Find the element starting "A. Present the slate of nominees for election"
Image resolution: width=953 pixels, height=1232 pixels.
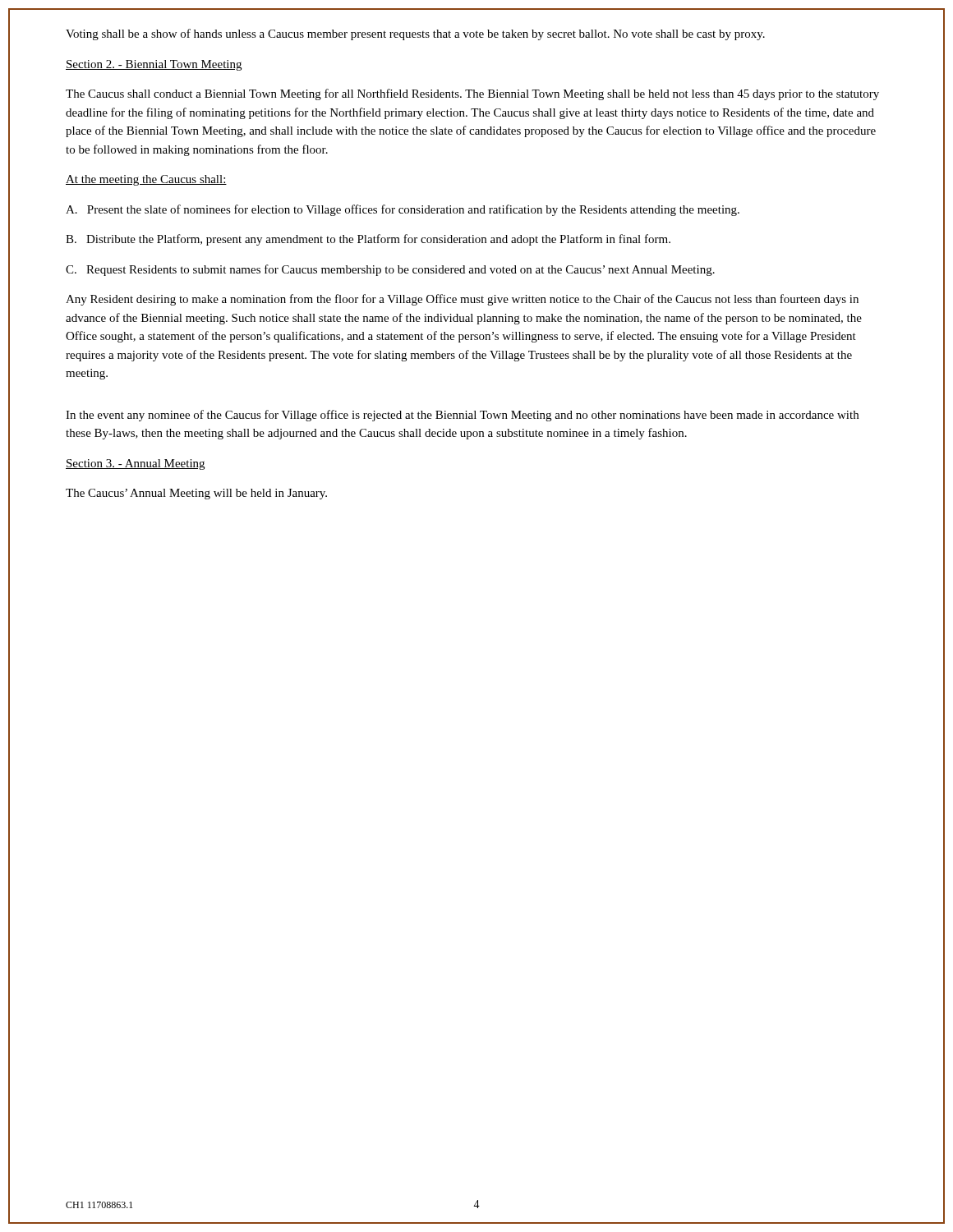tap(403, 209)
